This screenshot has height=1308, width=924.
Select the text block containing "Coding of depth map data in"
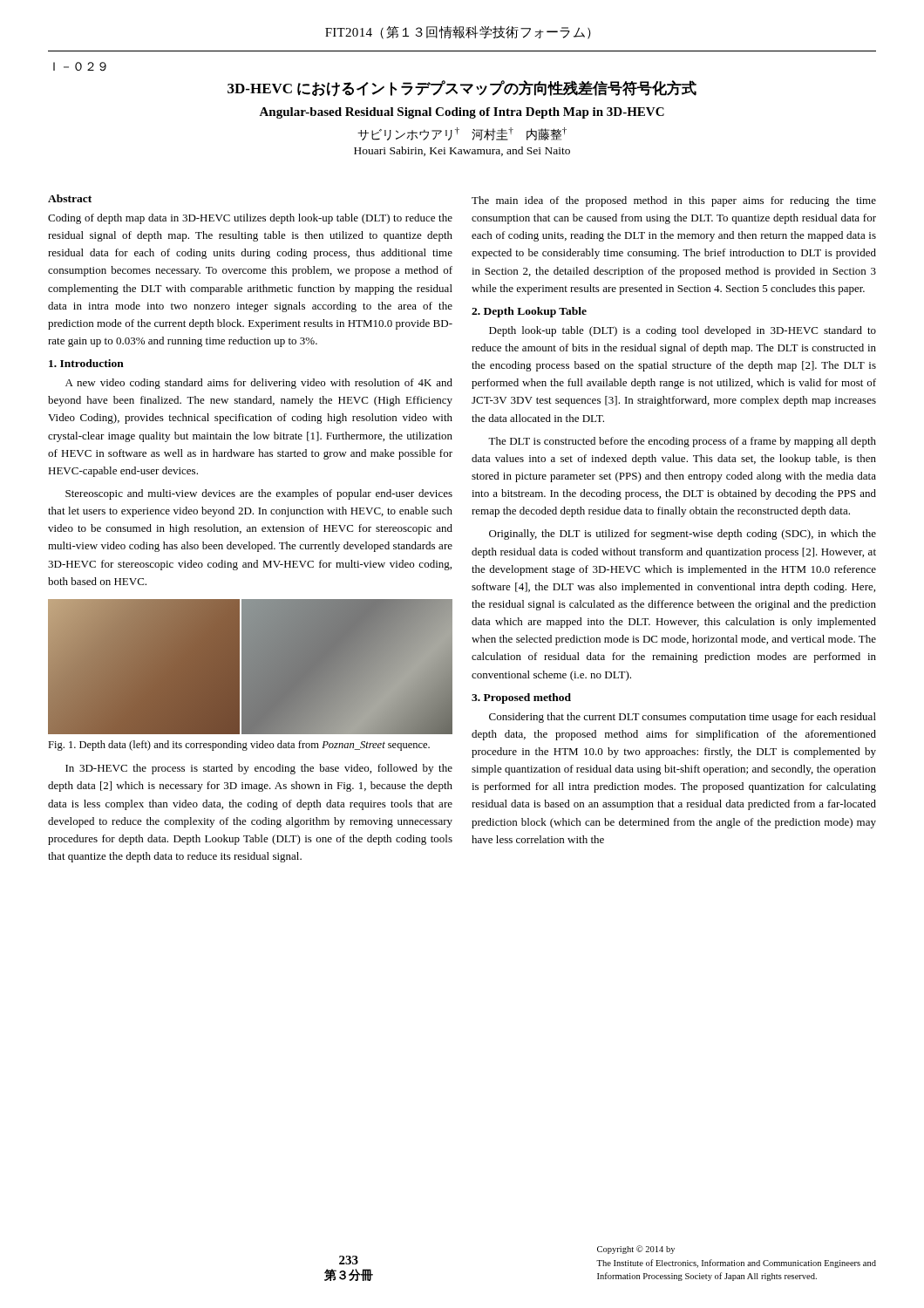pos(250,280)
